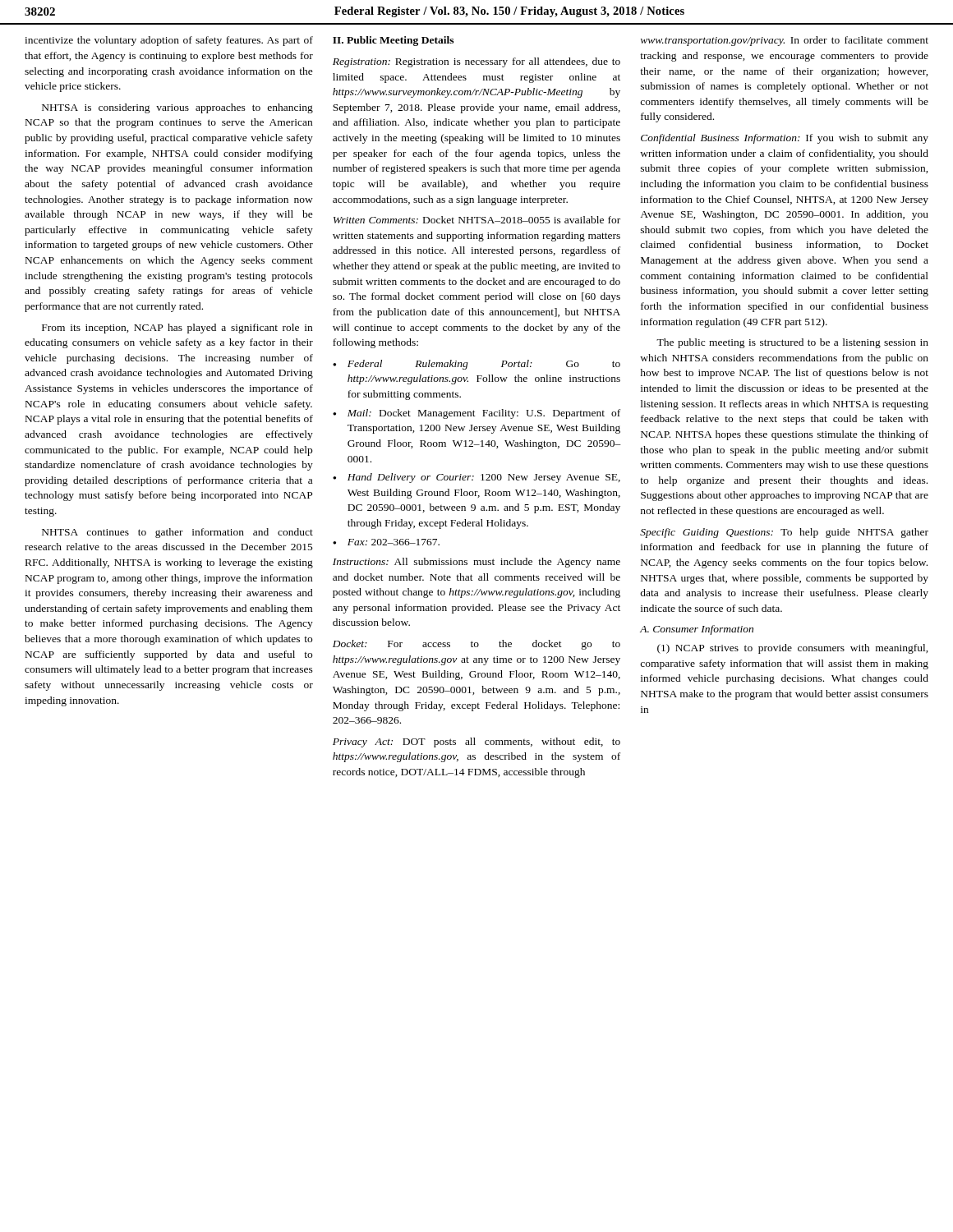The image size is (953, 1232).
Task: Find the section header that says "A. Consumer Information"
Action: pyautogui.click(x=697, y=630)
